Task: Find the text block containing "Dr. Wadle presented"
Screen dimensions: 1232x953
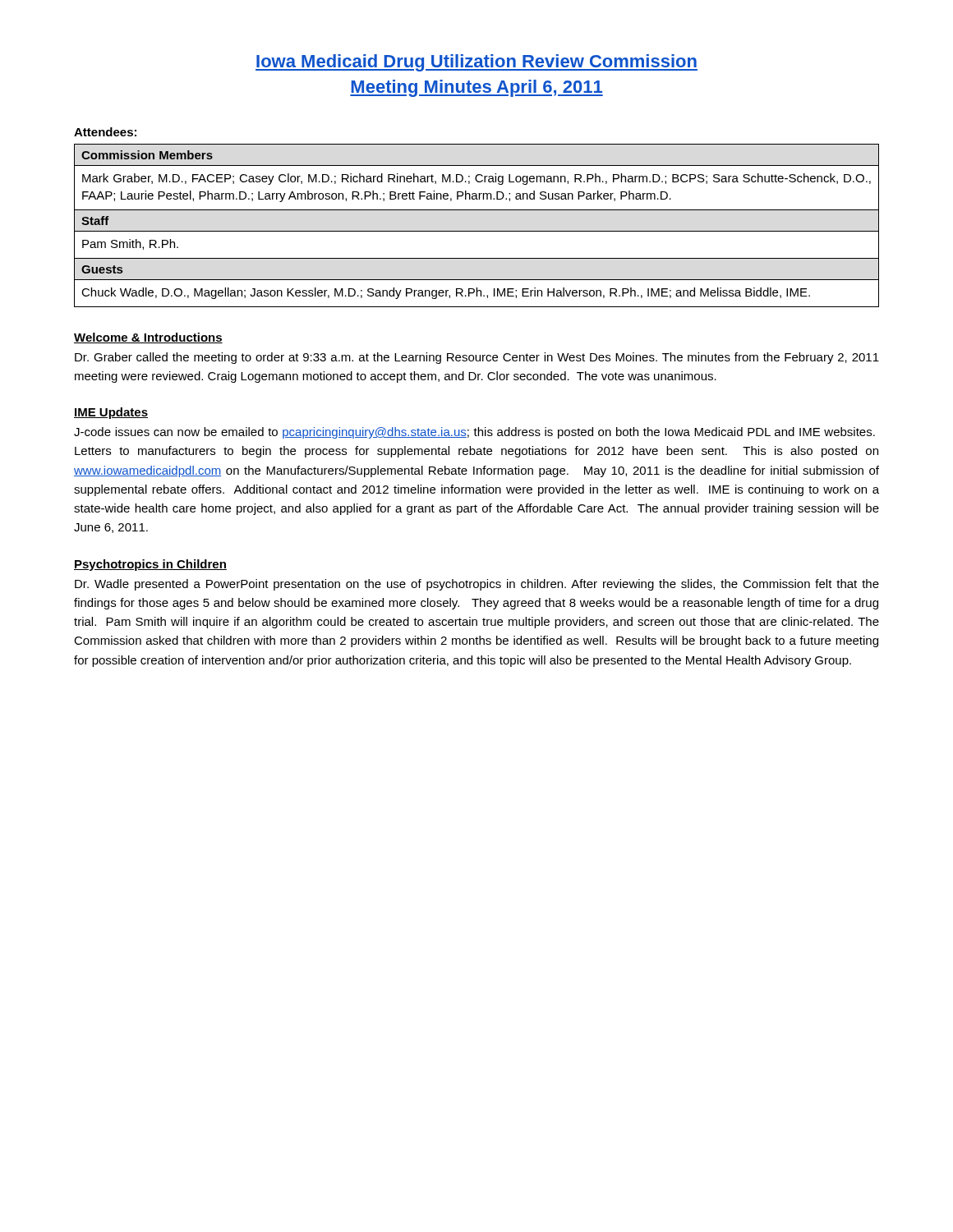Action: point(476,621)
